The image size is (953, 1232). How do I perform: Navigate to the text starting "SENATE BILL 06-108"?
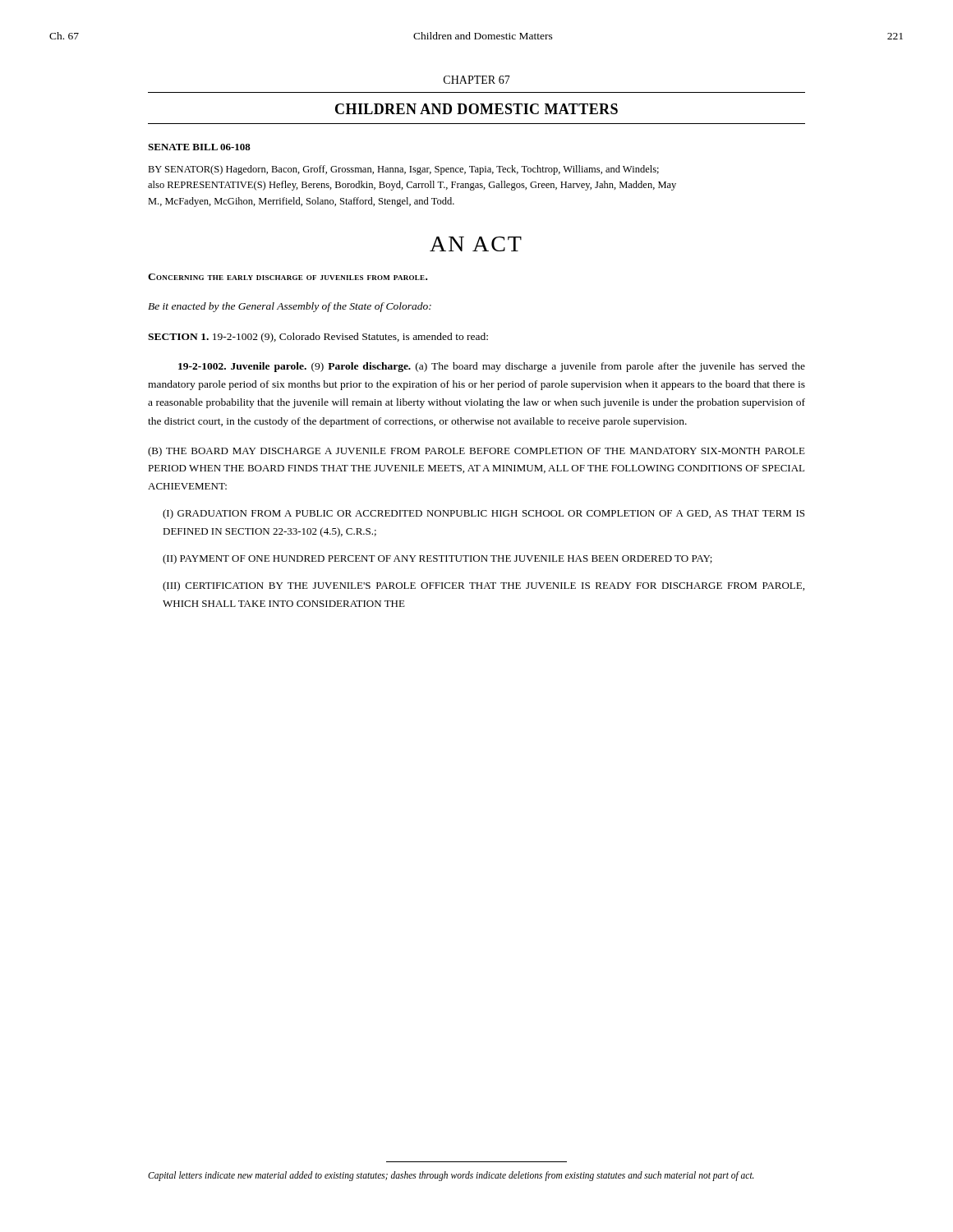[x=199, y=147]
